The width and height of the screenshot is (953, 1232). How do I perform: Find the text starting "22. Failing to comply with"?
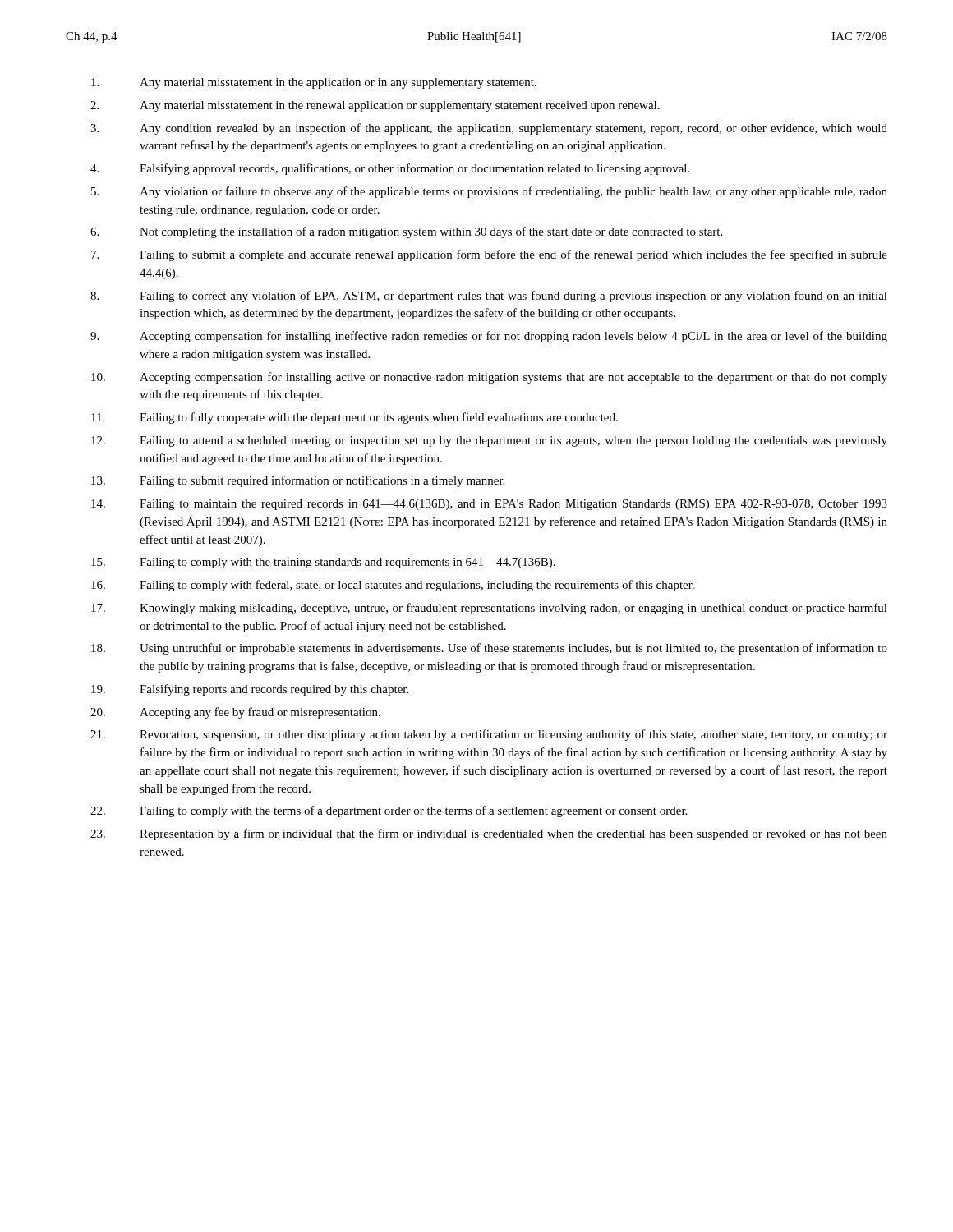click(x=476, y=812)
